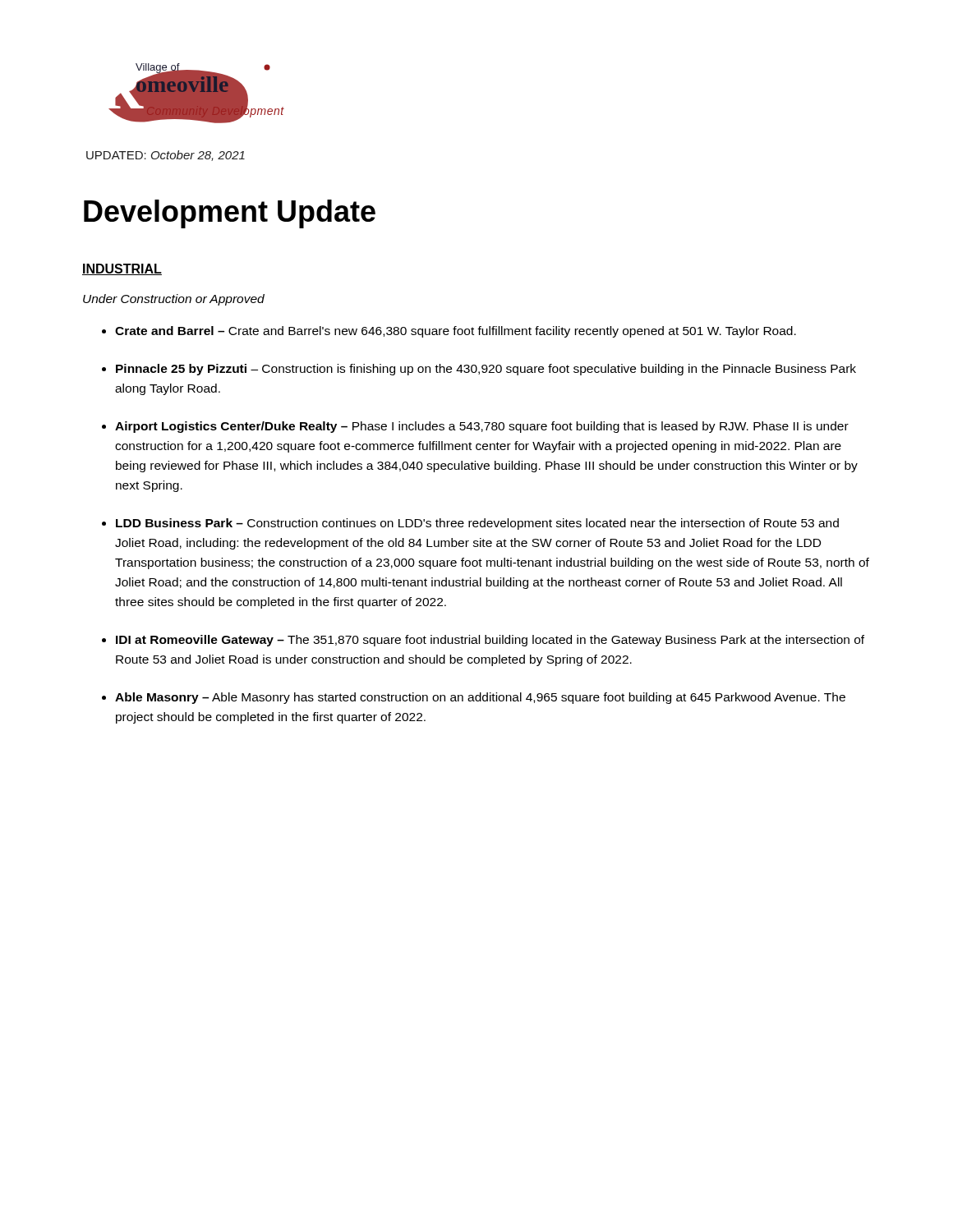The image size is (953, 1232).
Task: Locate the logo
Action: 476,86
